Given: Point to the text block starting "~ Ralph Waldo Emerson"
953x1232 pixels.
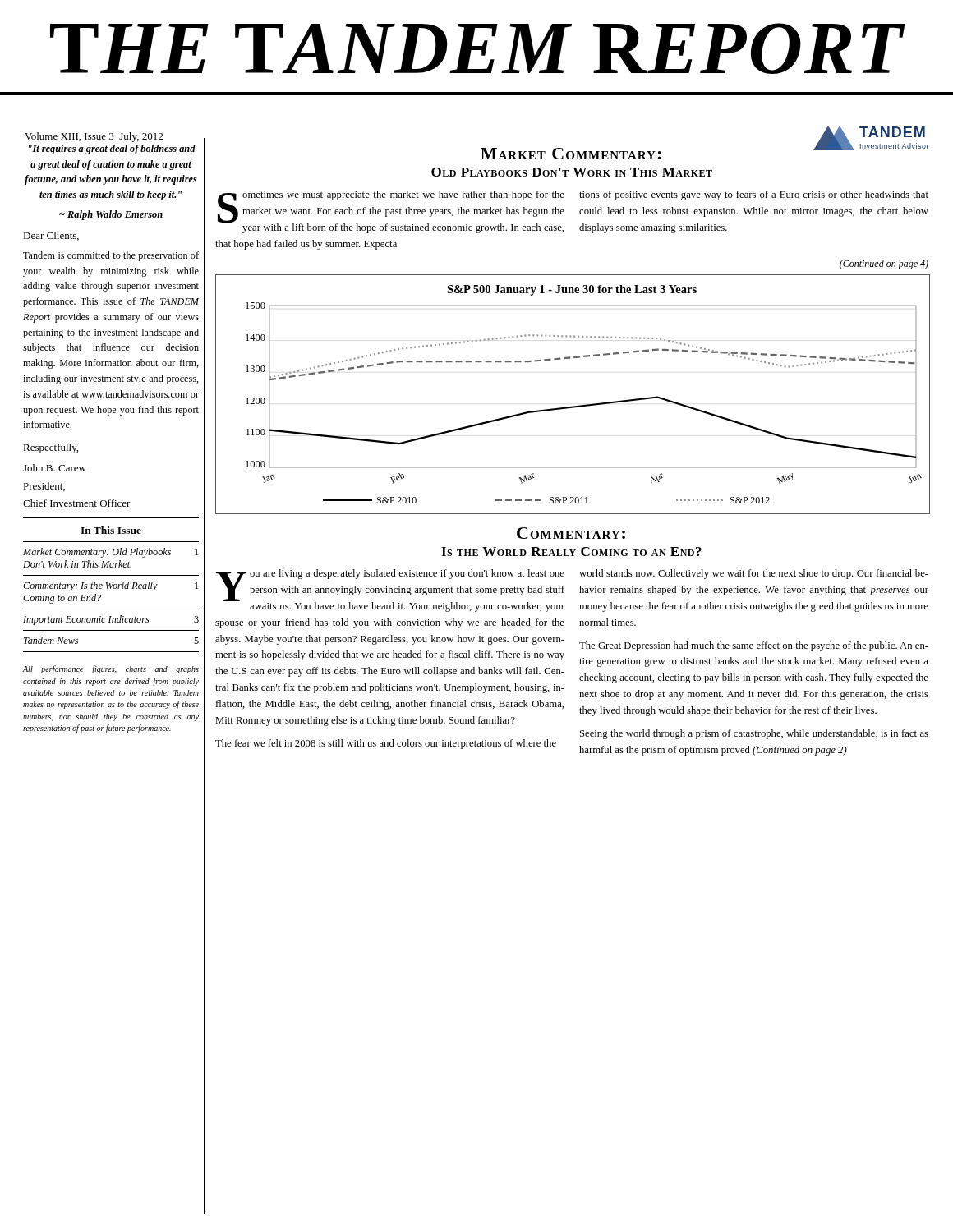Looking at the screenshot, I should [x=111, y=214].
